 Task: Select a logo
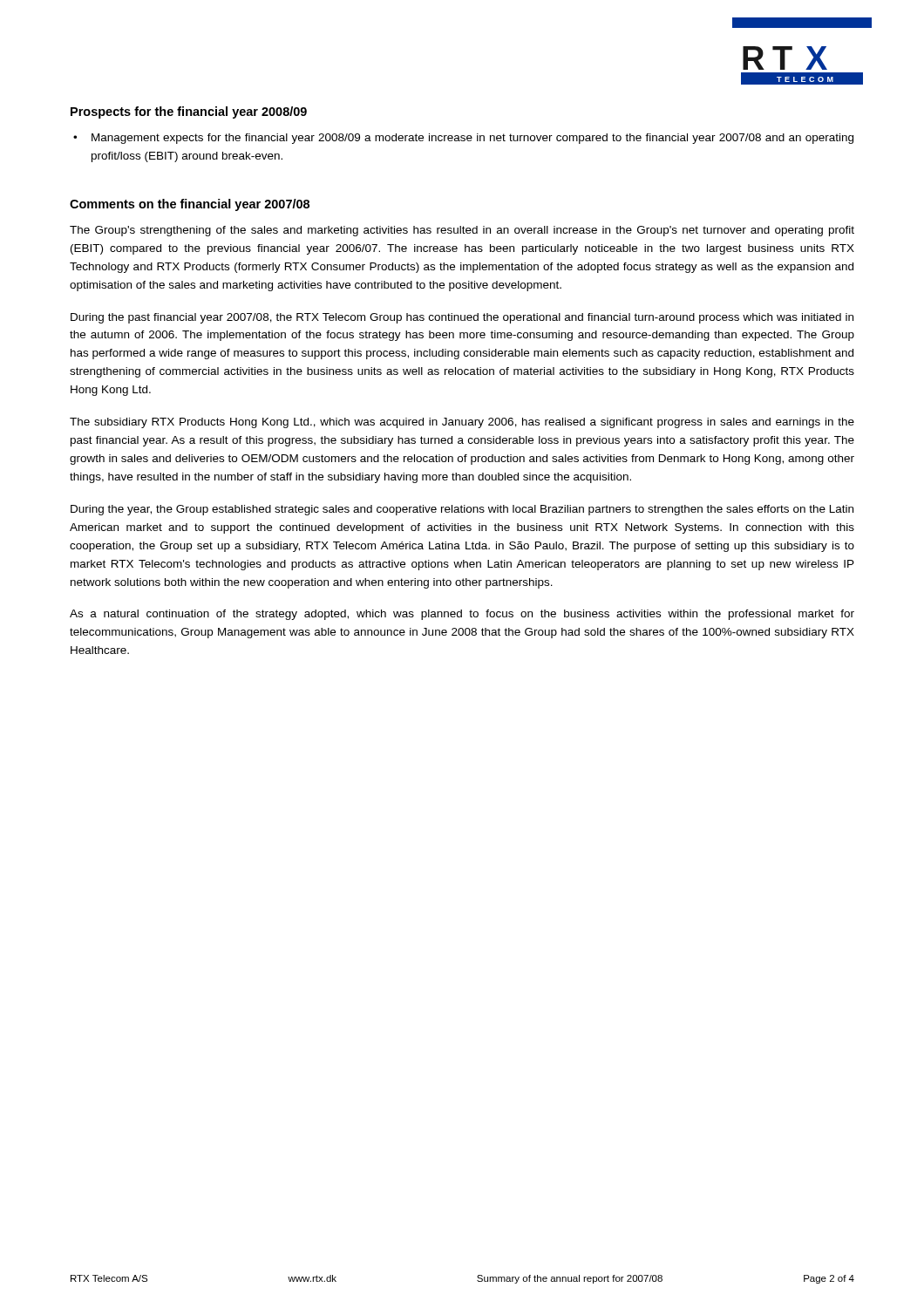coord(802,51)
